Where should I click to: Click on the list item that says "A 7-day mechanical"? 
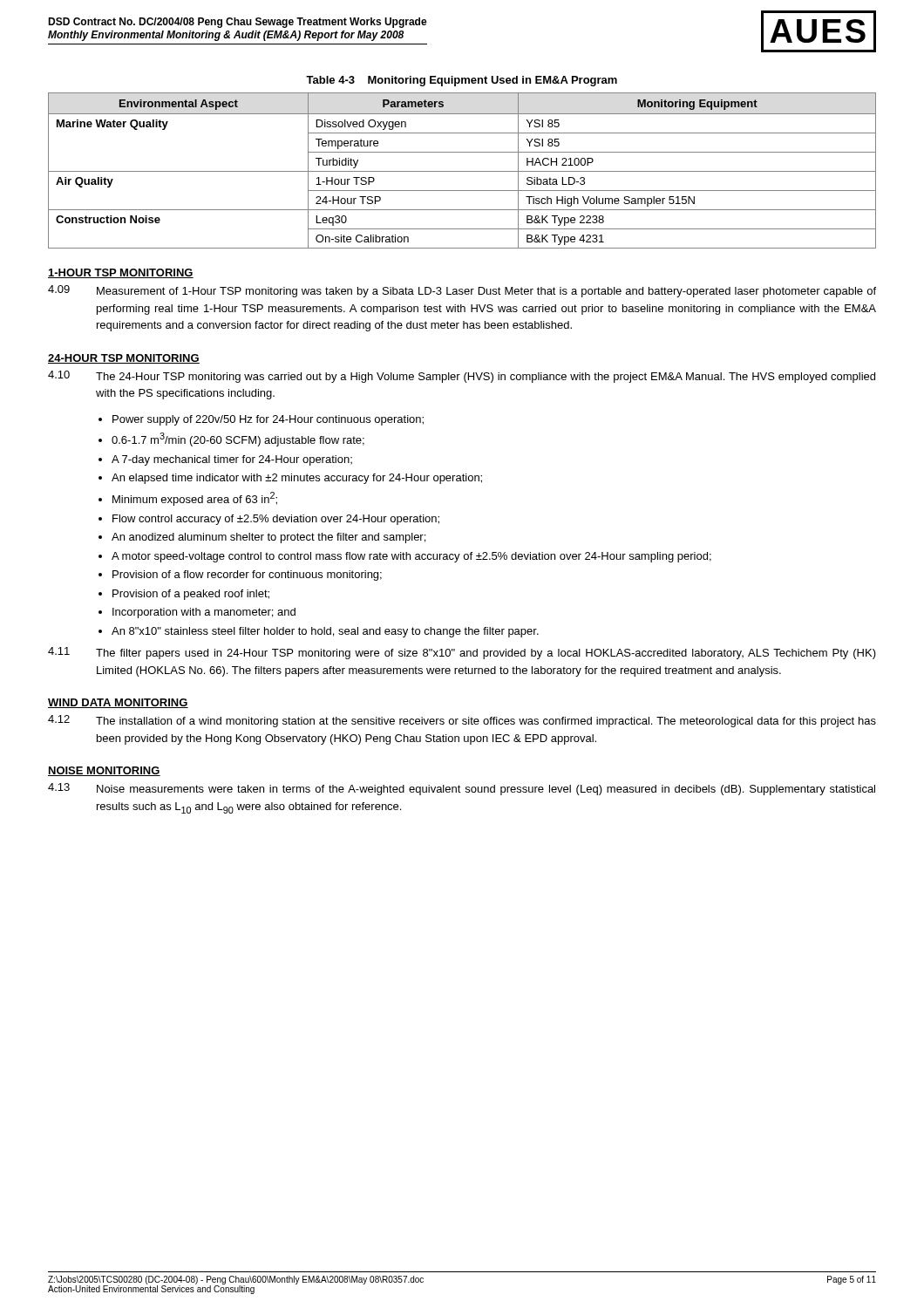pyautogui.click(x=232, y=460)
